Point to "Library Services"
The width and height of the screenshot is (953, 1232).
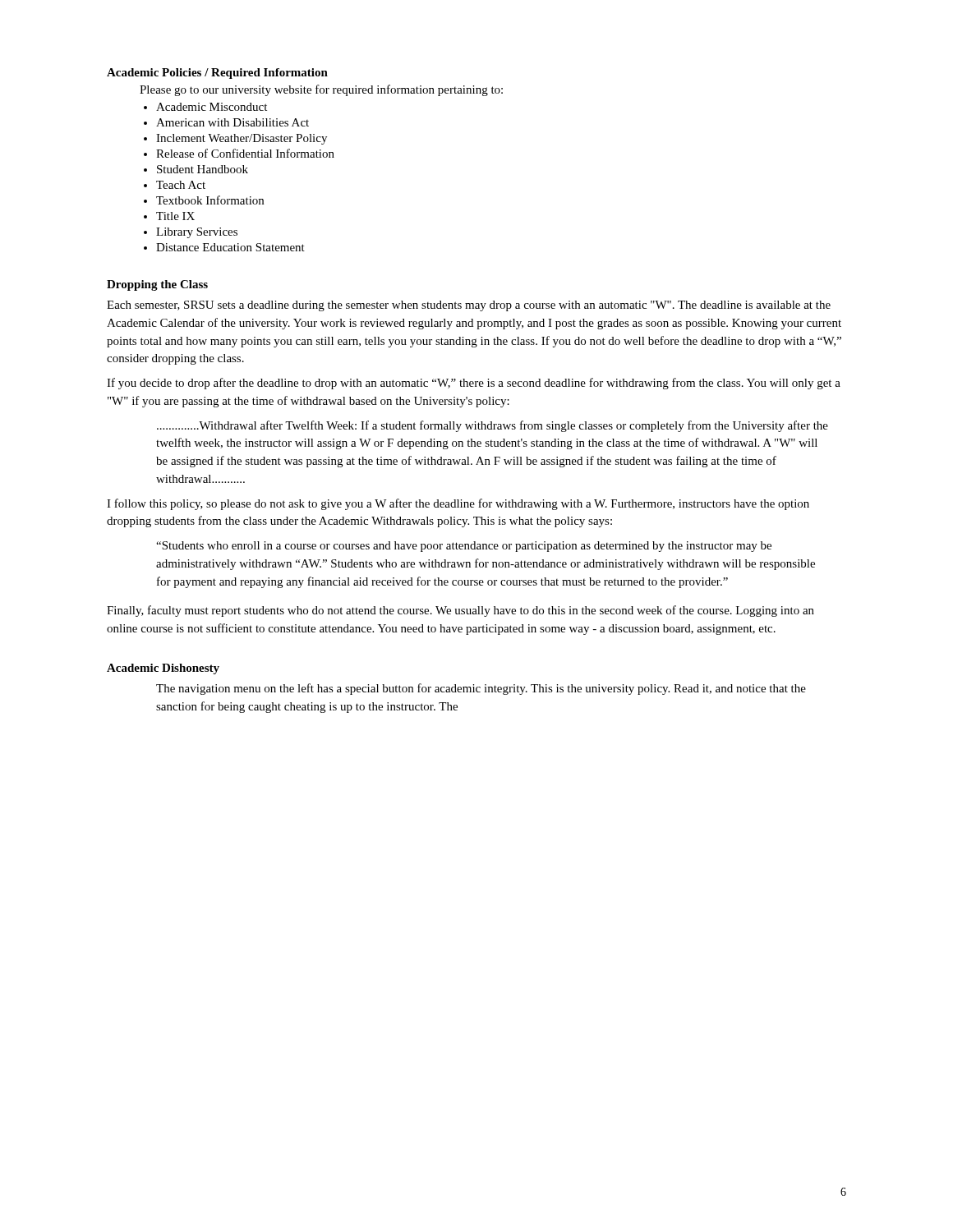[197, 232]
